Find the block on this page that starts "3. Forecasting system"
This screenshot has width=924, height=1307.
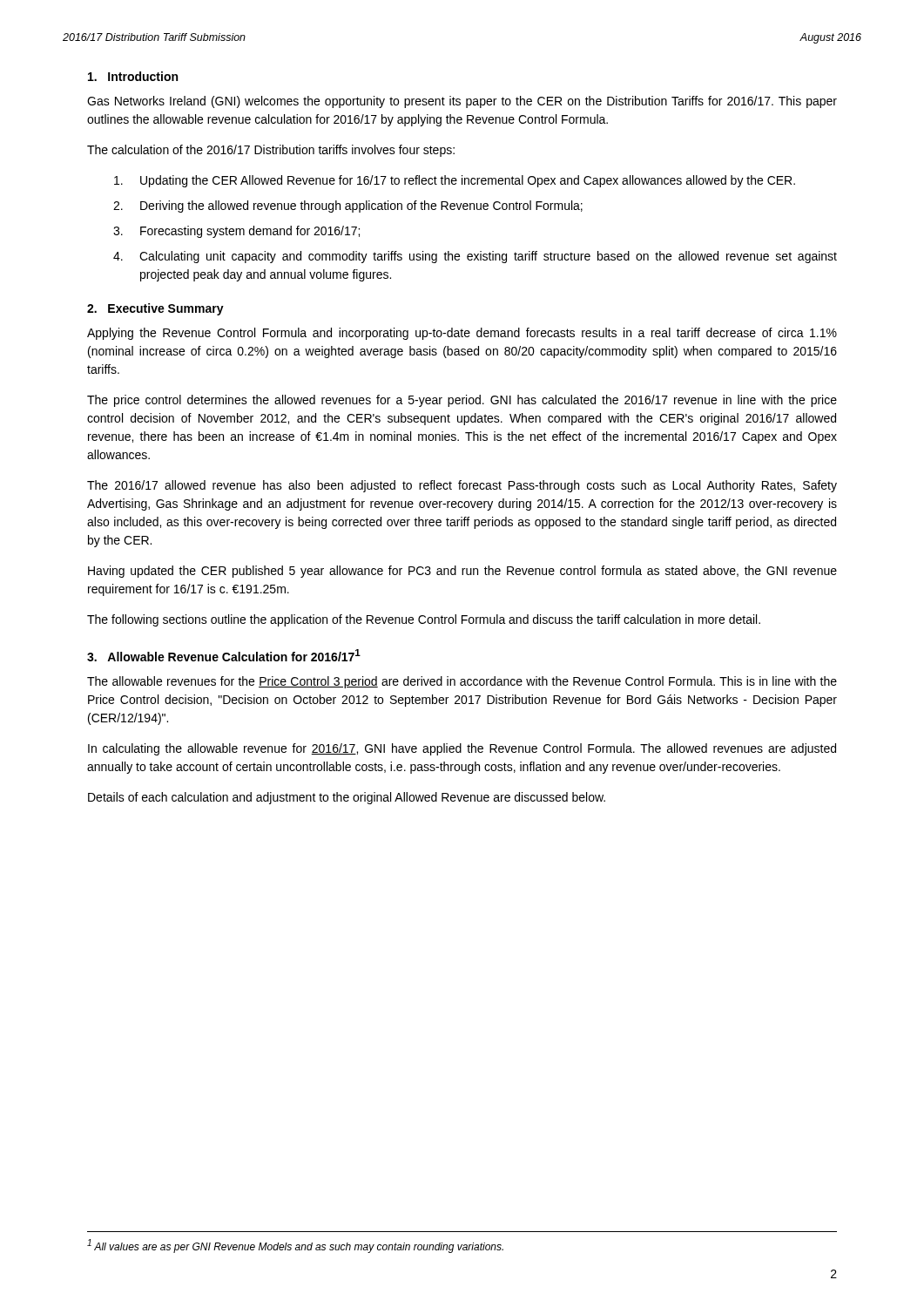[x=236, y=232]
